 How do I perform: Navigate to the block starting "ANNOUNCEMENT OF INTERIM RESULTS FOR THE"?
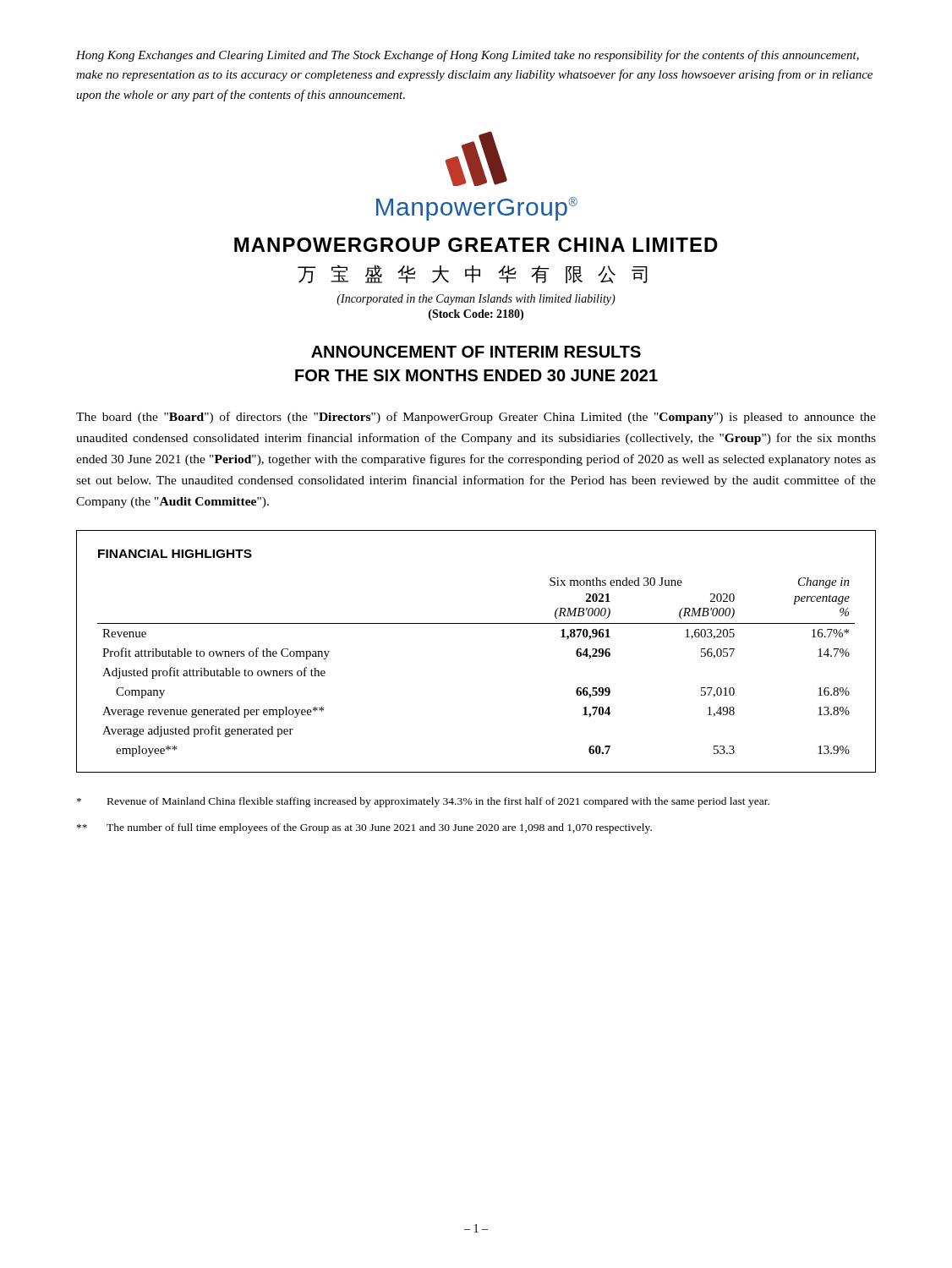pos(476,363)
